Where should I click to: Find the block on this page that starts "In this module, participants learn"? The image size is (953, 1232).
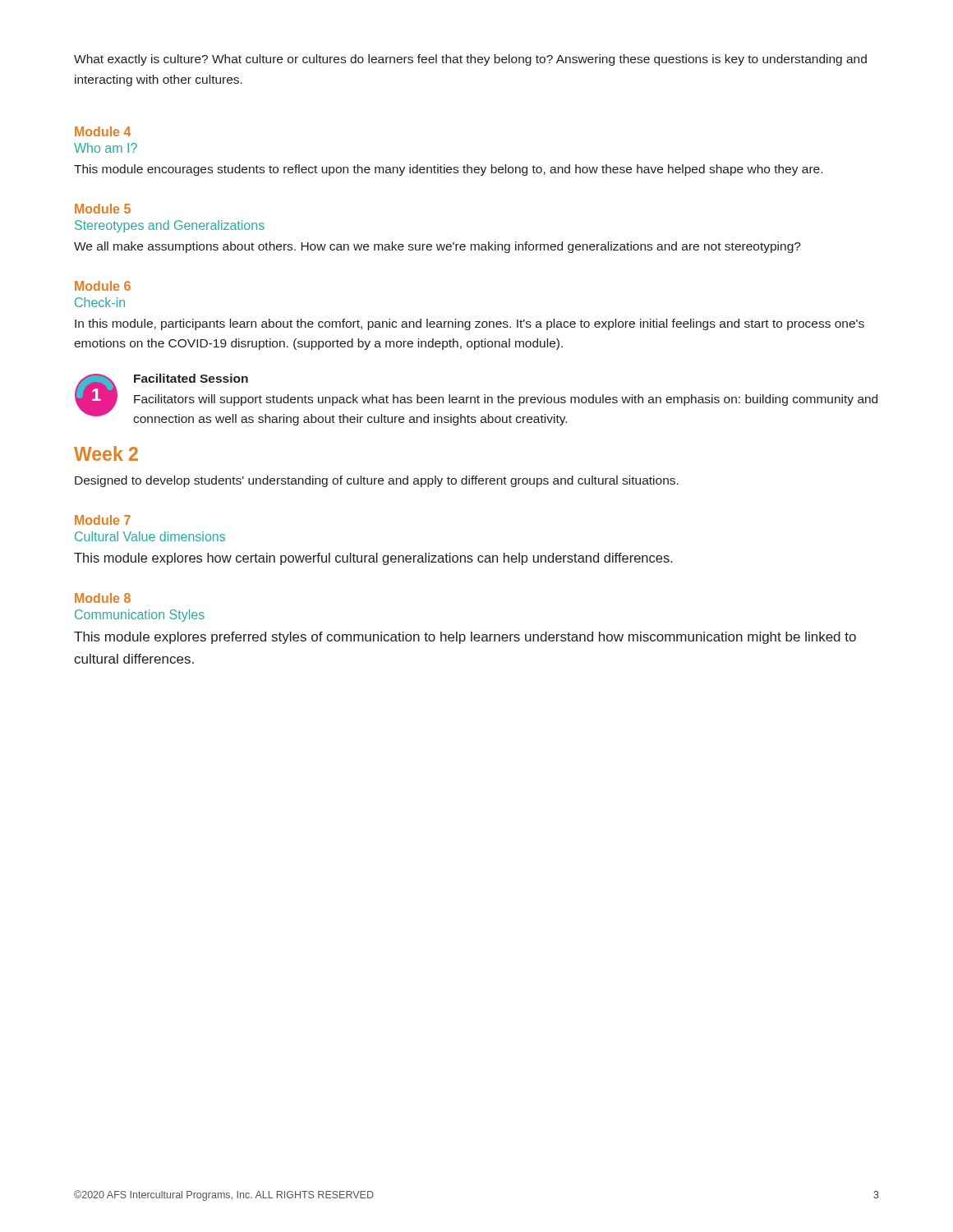[469, 333]
